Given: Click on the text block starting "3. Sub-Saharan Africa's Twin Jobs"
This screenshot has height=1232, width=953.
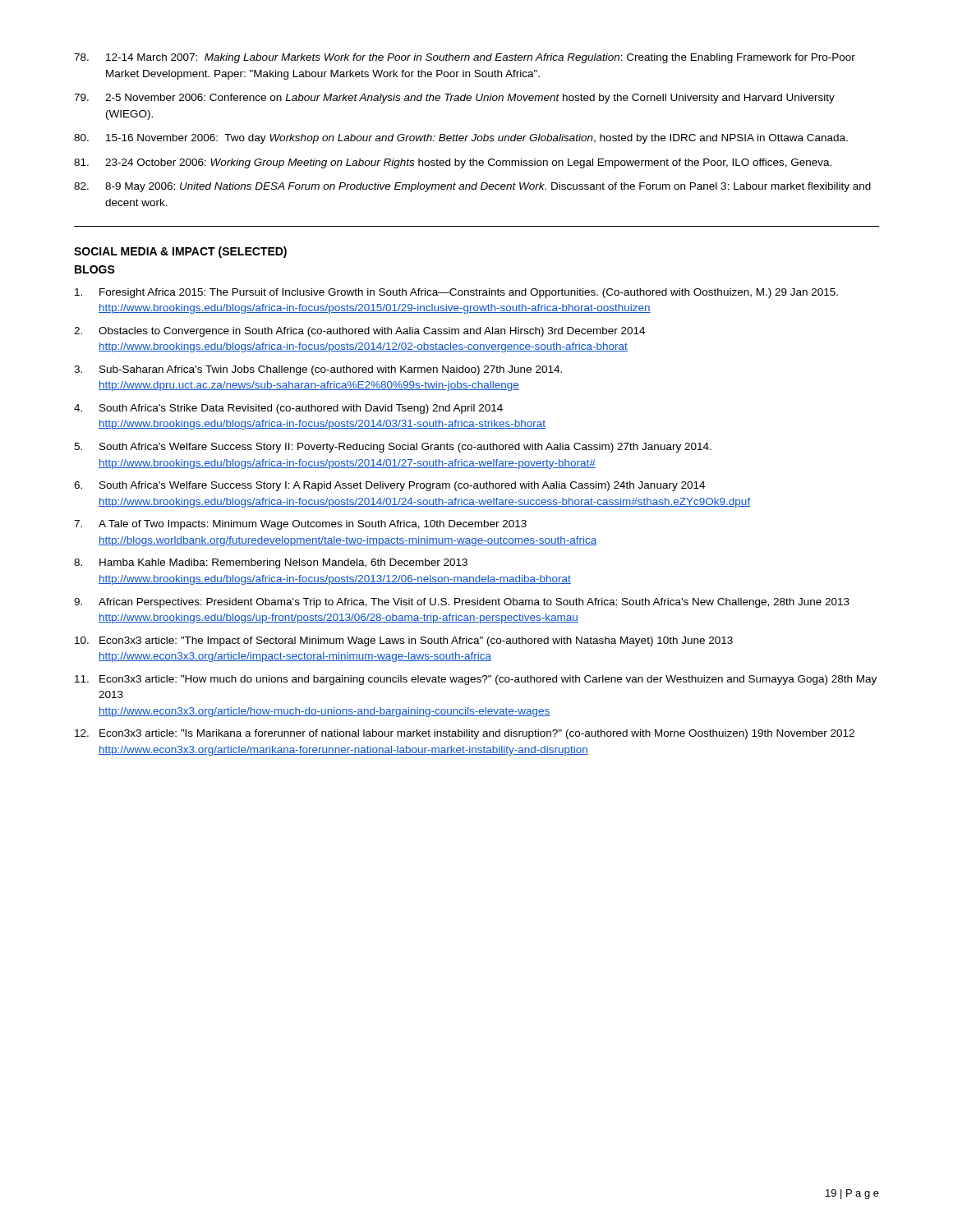Looking at the screenshot, I should pos(476,377).
